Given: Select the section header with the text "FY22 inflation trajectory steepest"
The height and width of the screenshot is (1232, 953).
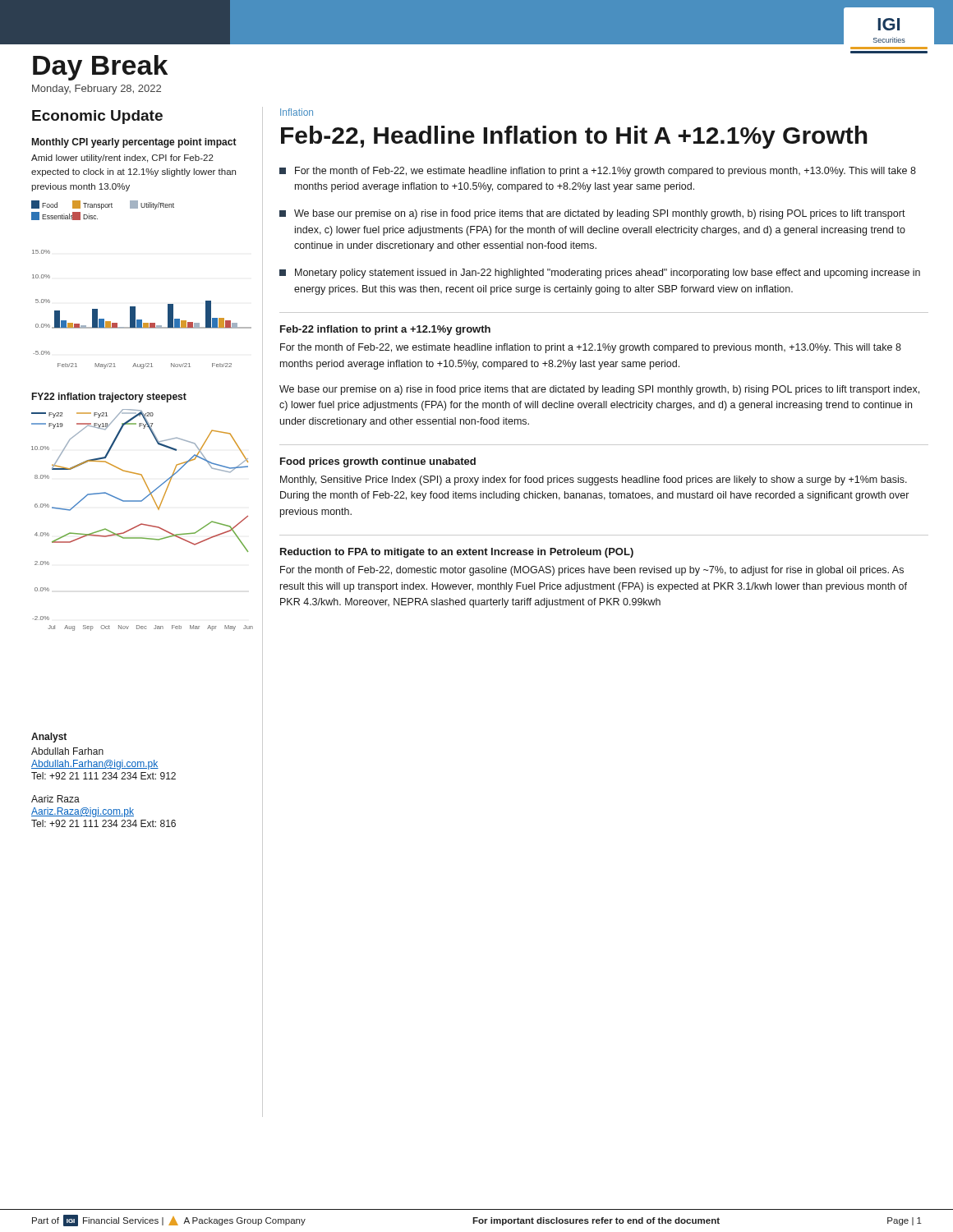Looking at the screenshot, I should point(109,397).
